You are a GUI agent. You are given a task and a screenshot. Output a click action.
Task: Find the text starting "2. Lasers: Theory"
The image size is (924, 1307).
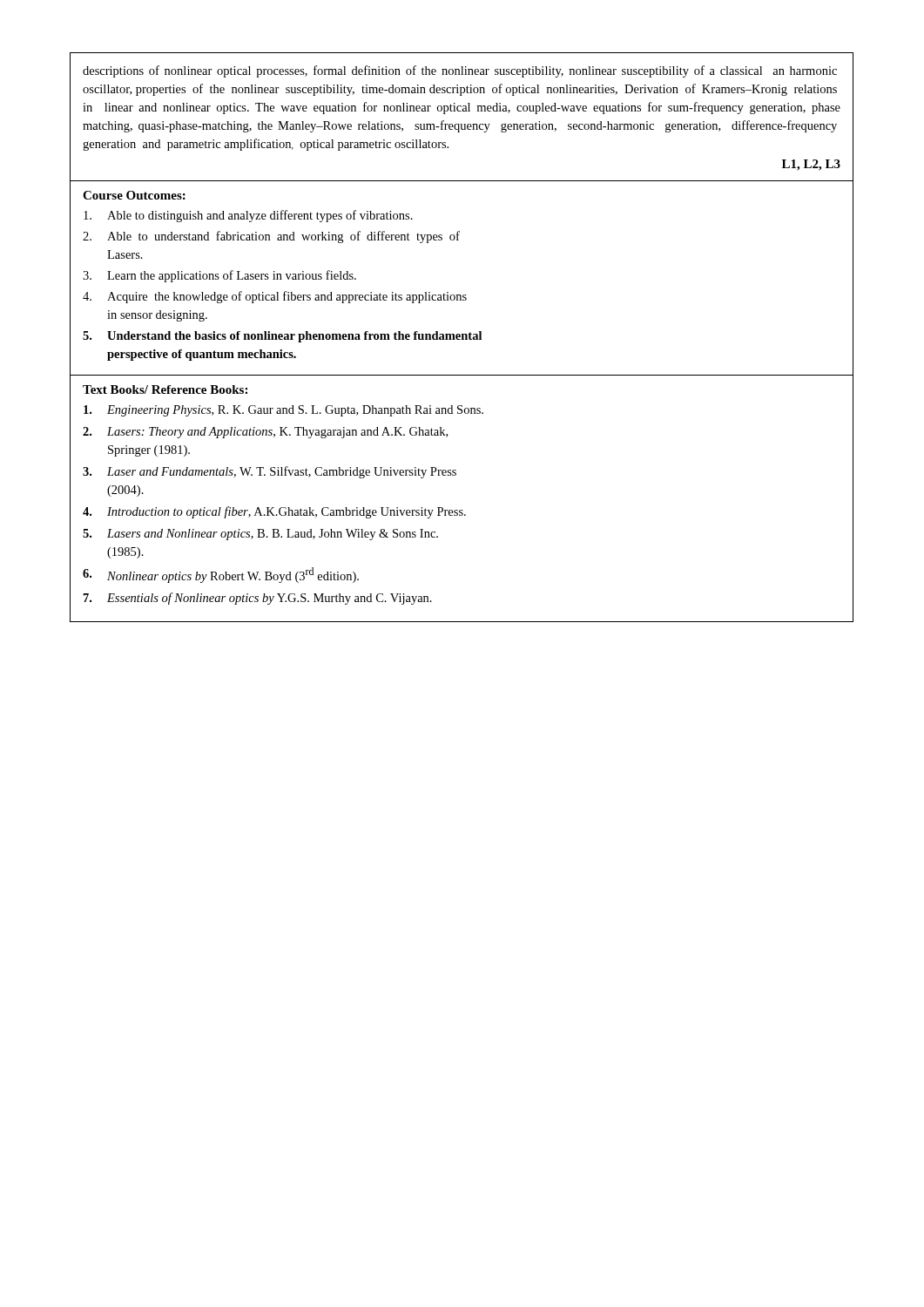click(265, 433)
